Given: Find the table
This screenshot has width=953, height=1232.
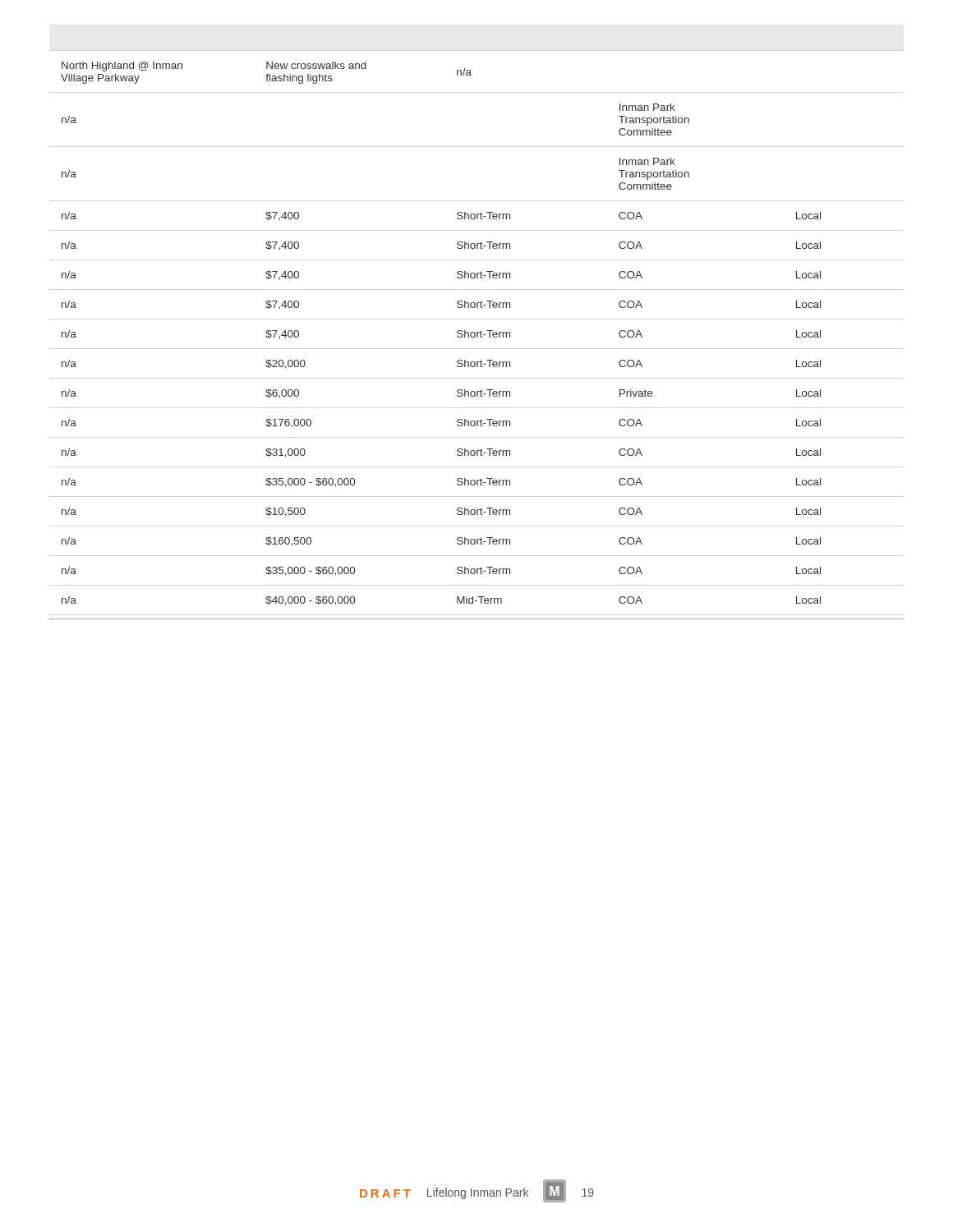Looking at the screenshot, I should [476, 322].
